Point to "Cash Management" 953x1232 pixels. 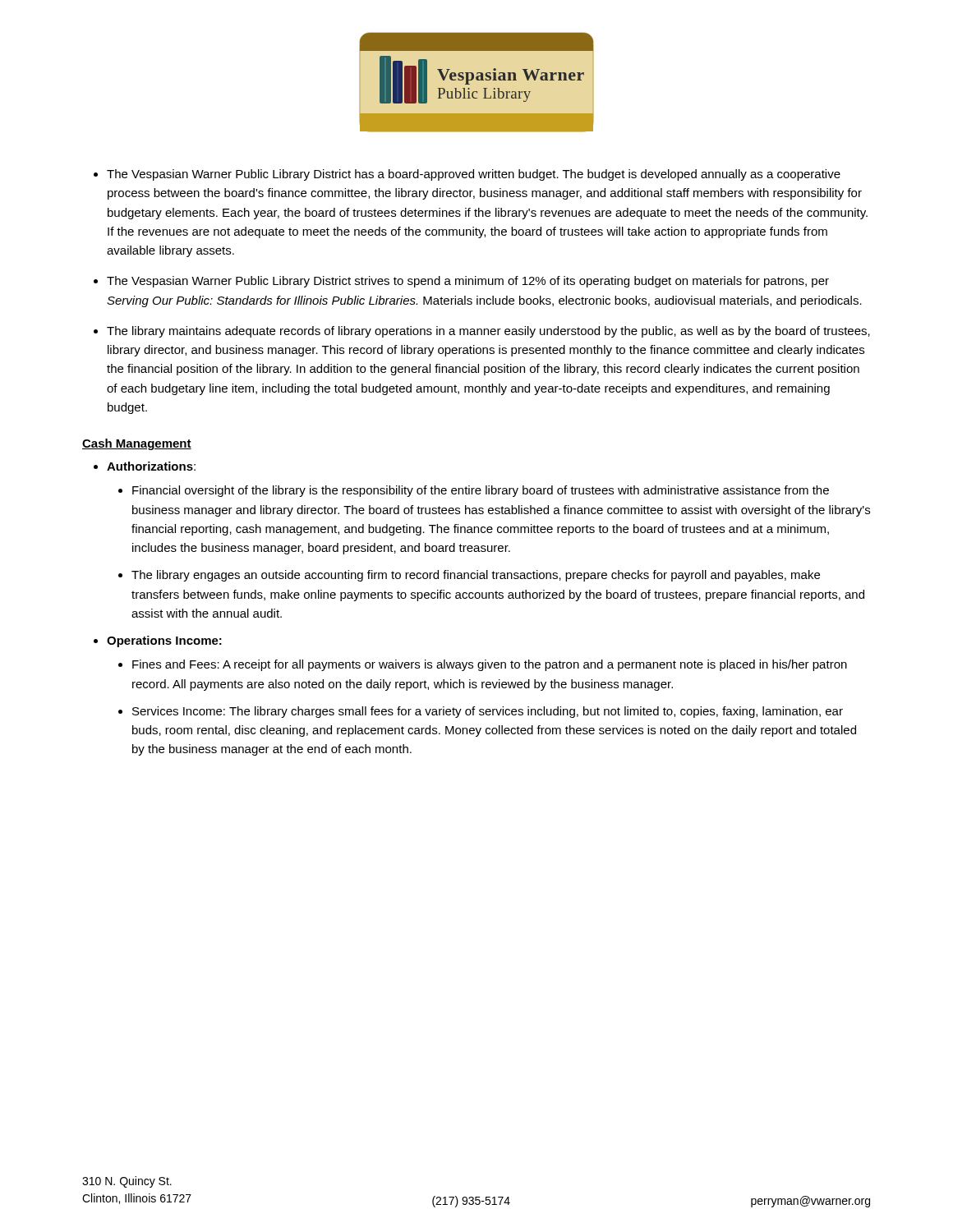(x=137, y=443)
